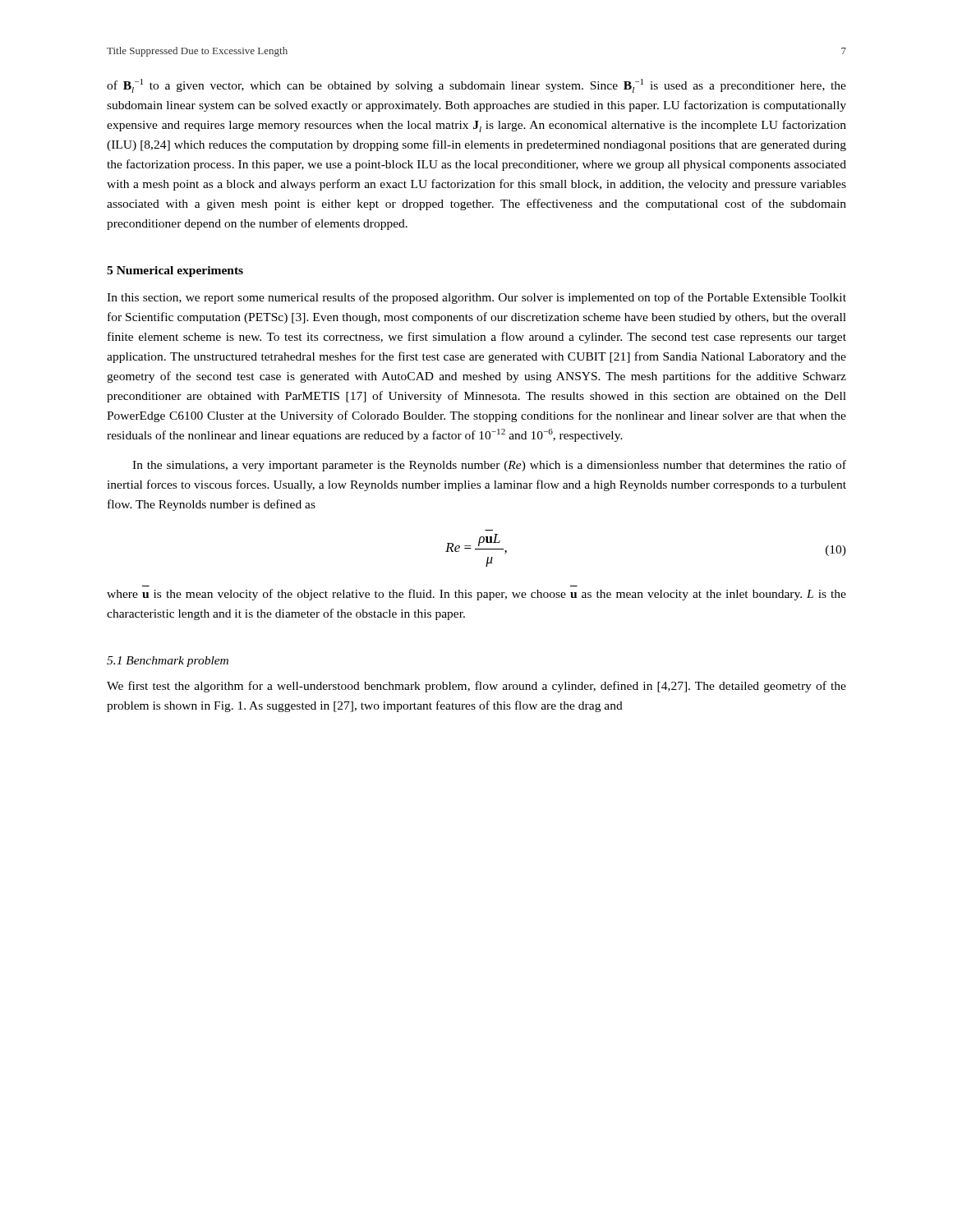Select the passage starting "where u is the mean velocity of the"
This screenshot has height=1232, width=953.
[x=476, y=603]
